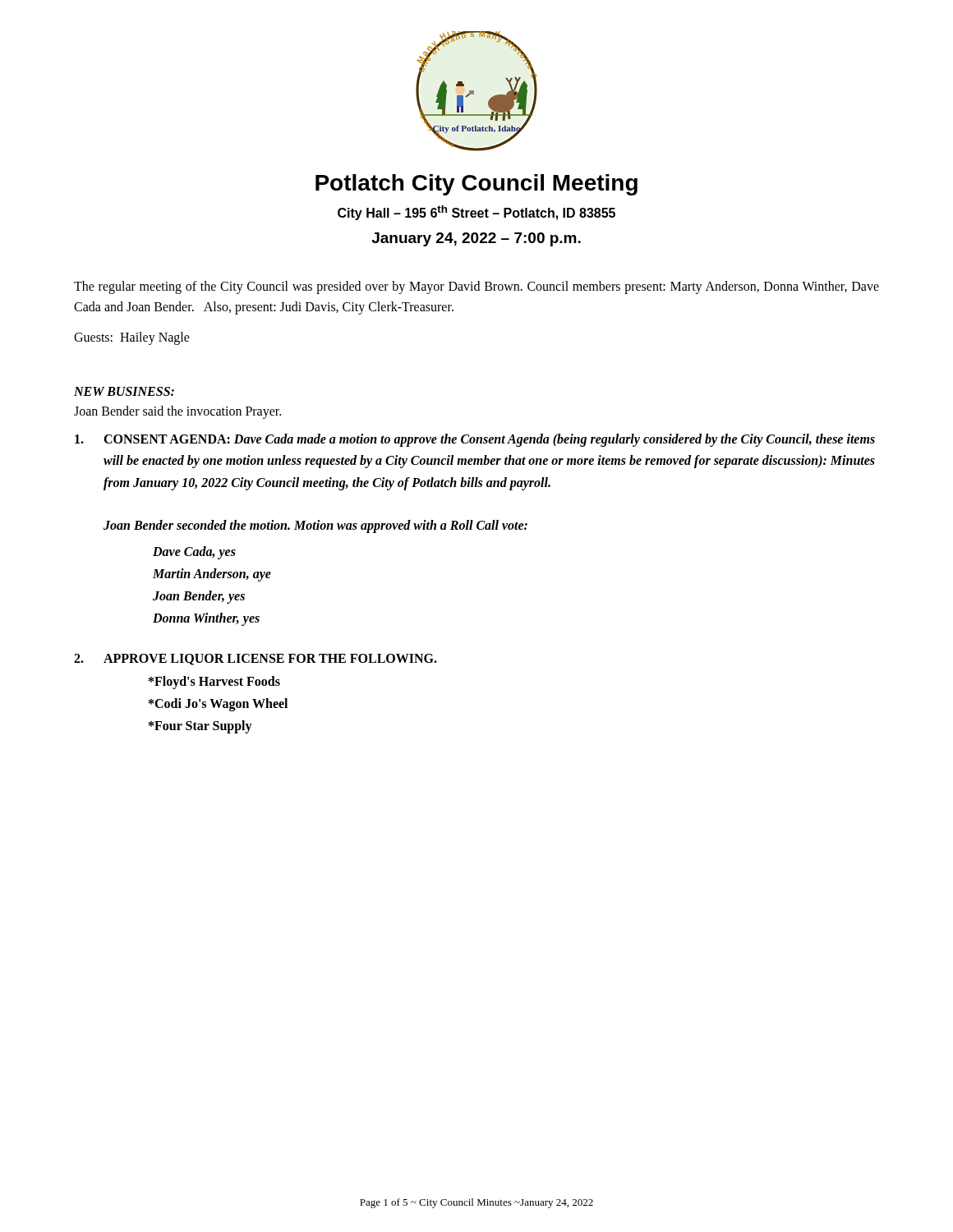This screenshot has height=1232, width=953.
Task: Locate the text "Guests: Hailey Nagle"
Action: click(132, 337)
